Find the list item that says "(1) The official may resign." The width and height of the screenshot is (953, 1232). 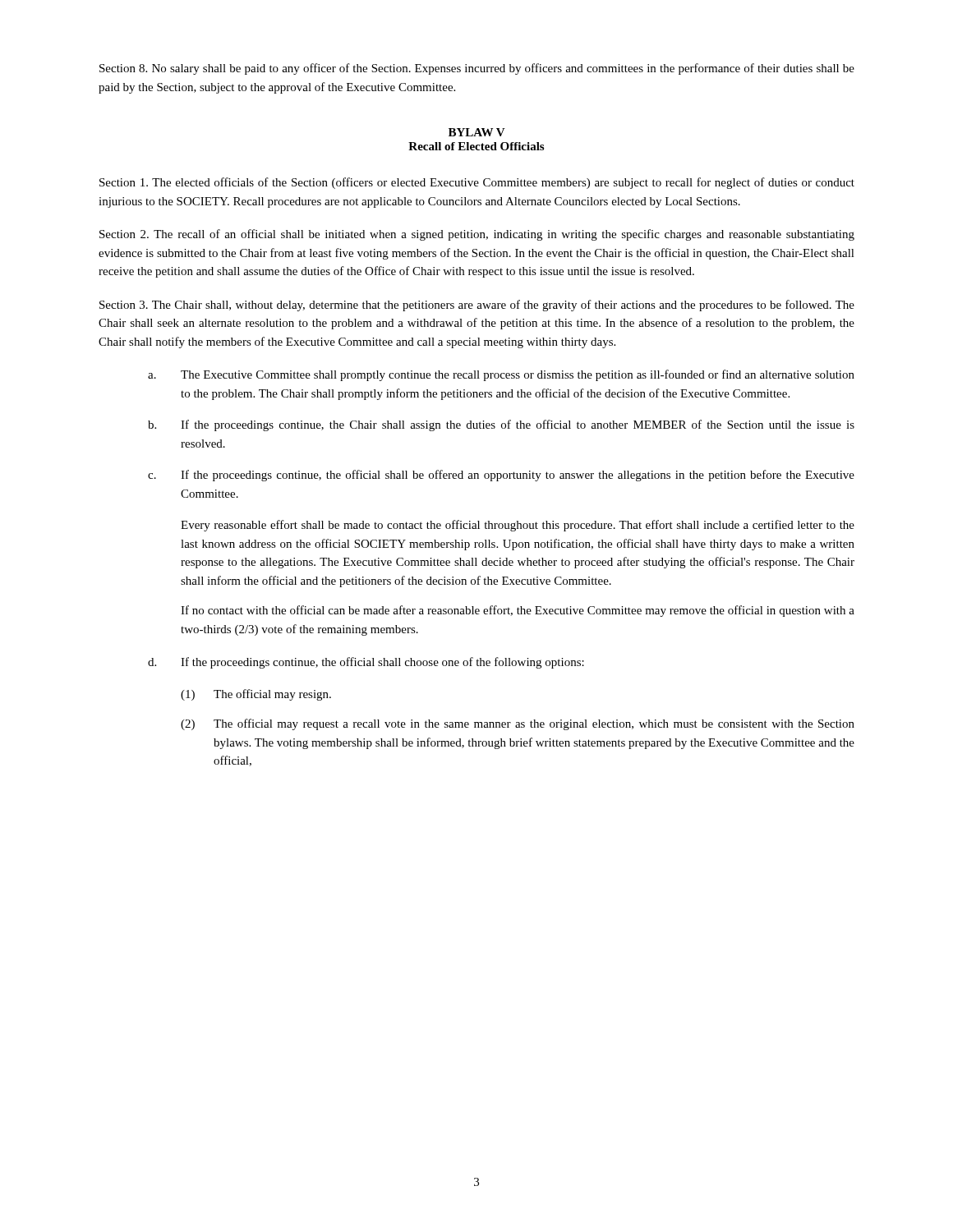[x=256, y=695]
